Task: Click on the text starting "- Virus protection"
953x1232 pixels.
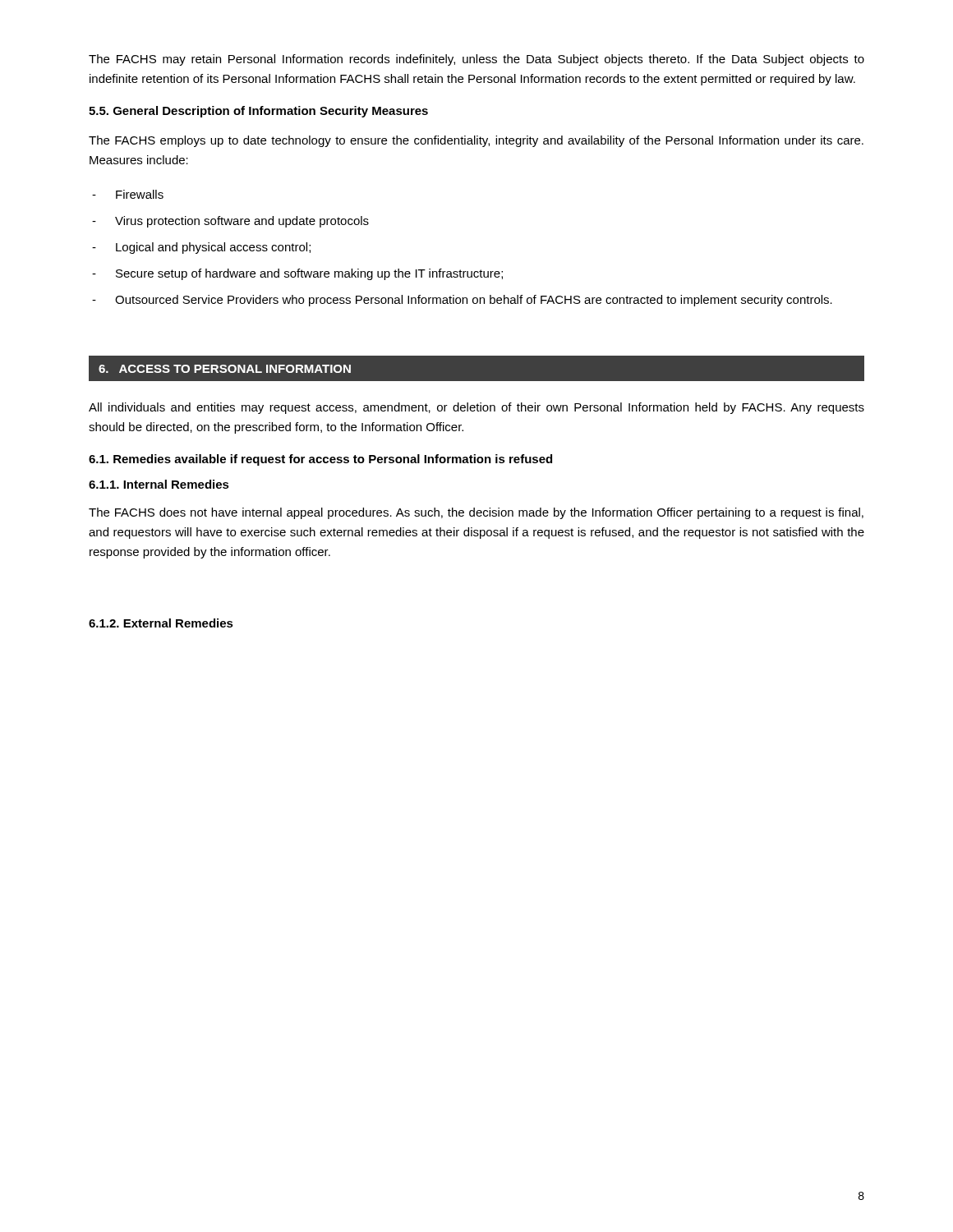Action: point(230,222)
